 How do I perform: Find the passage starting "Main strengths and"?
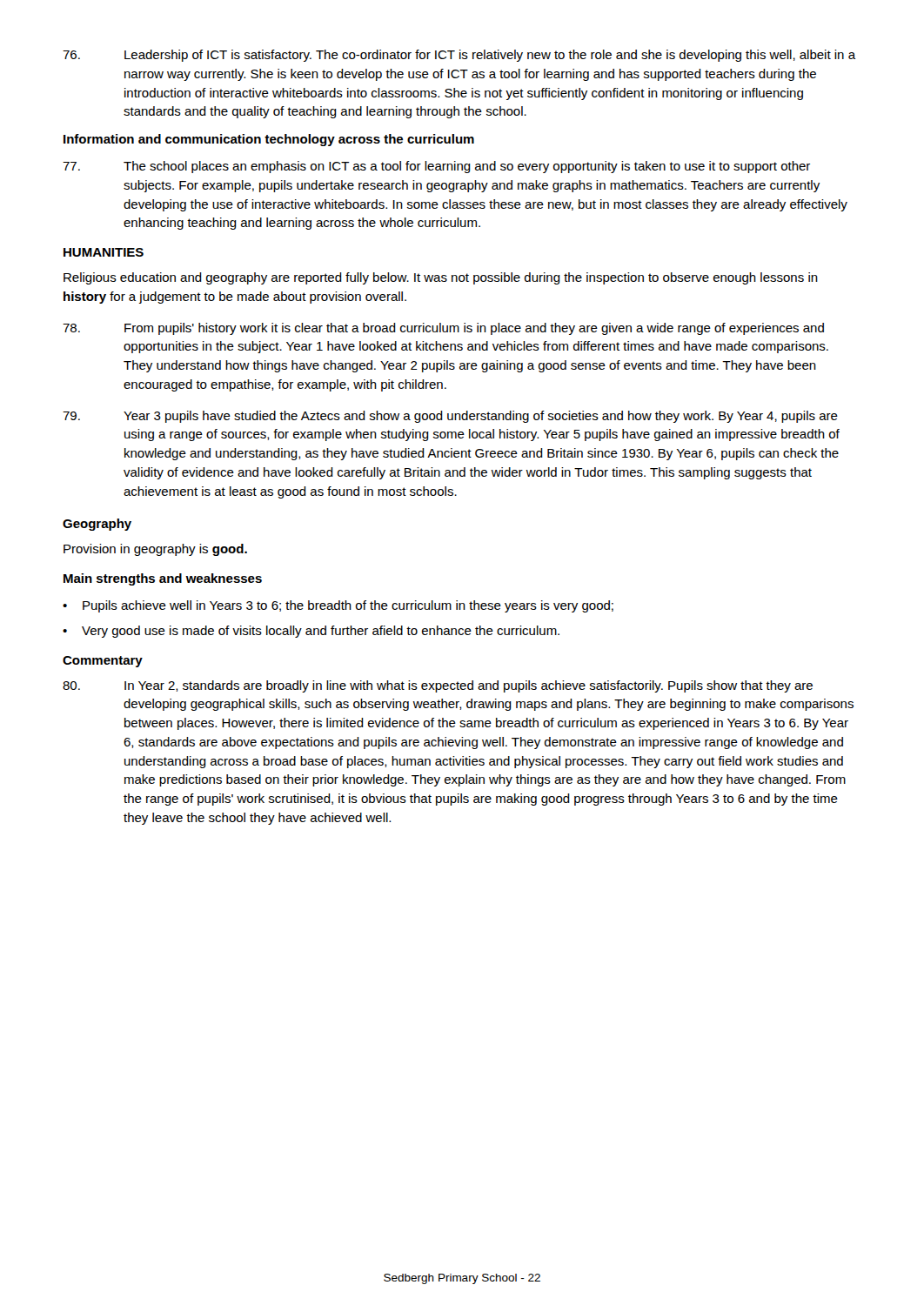pyautogui.click(x=162, y=578)
